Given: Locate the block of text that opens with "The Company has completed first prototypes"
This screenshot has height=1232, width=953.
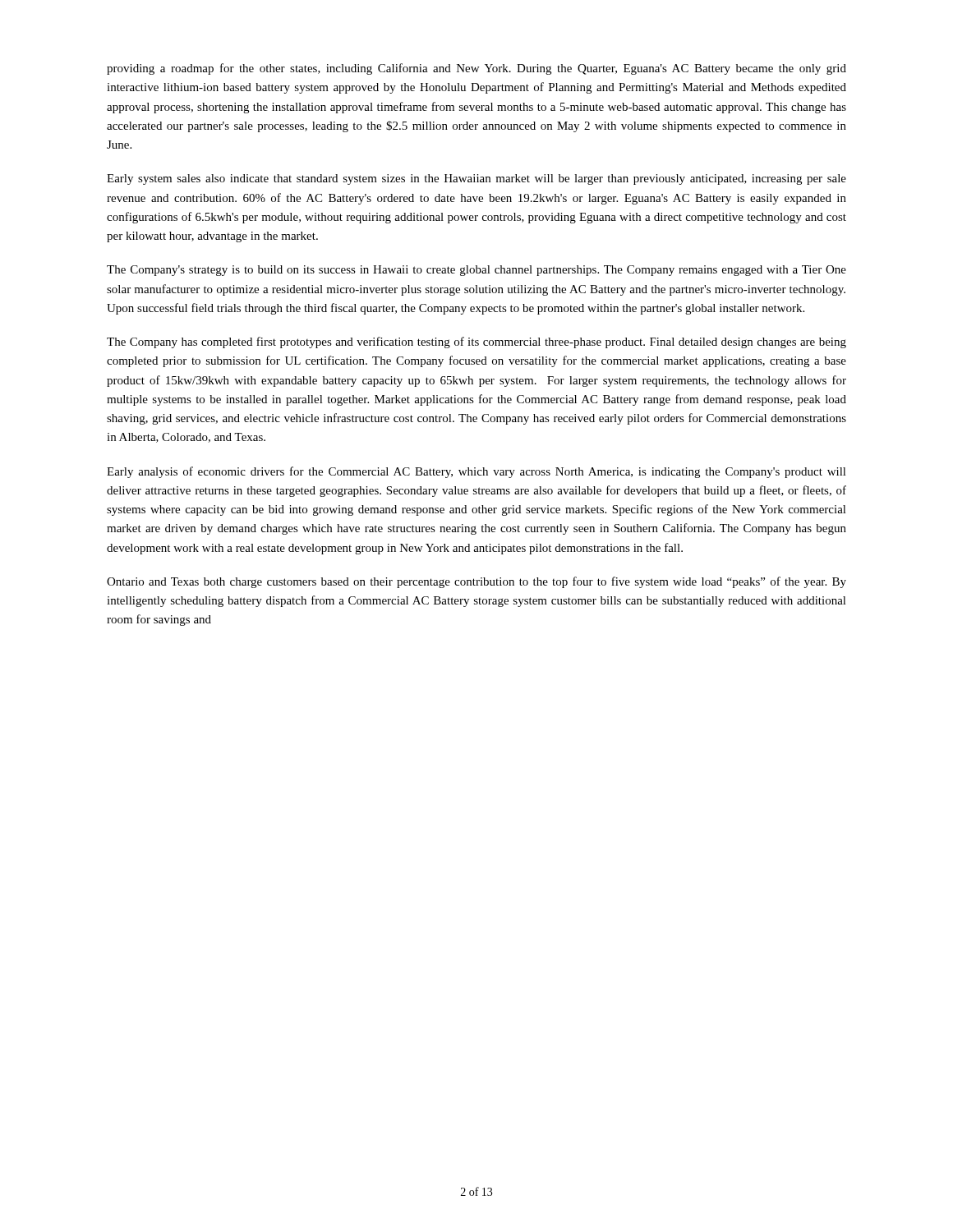Looking at the screenshot, I should (476, 389).
